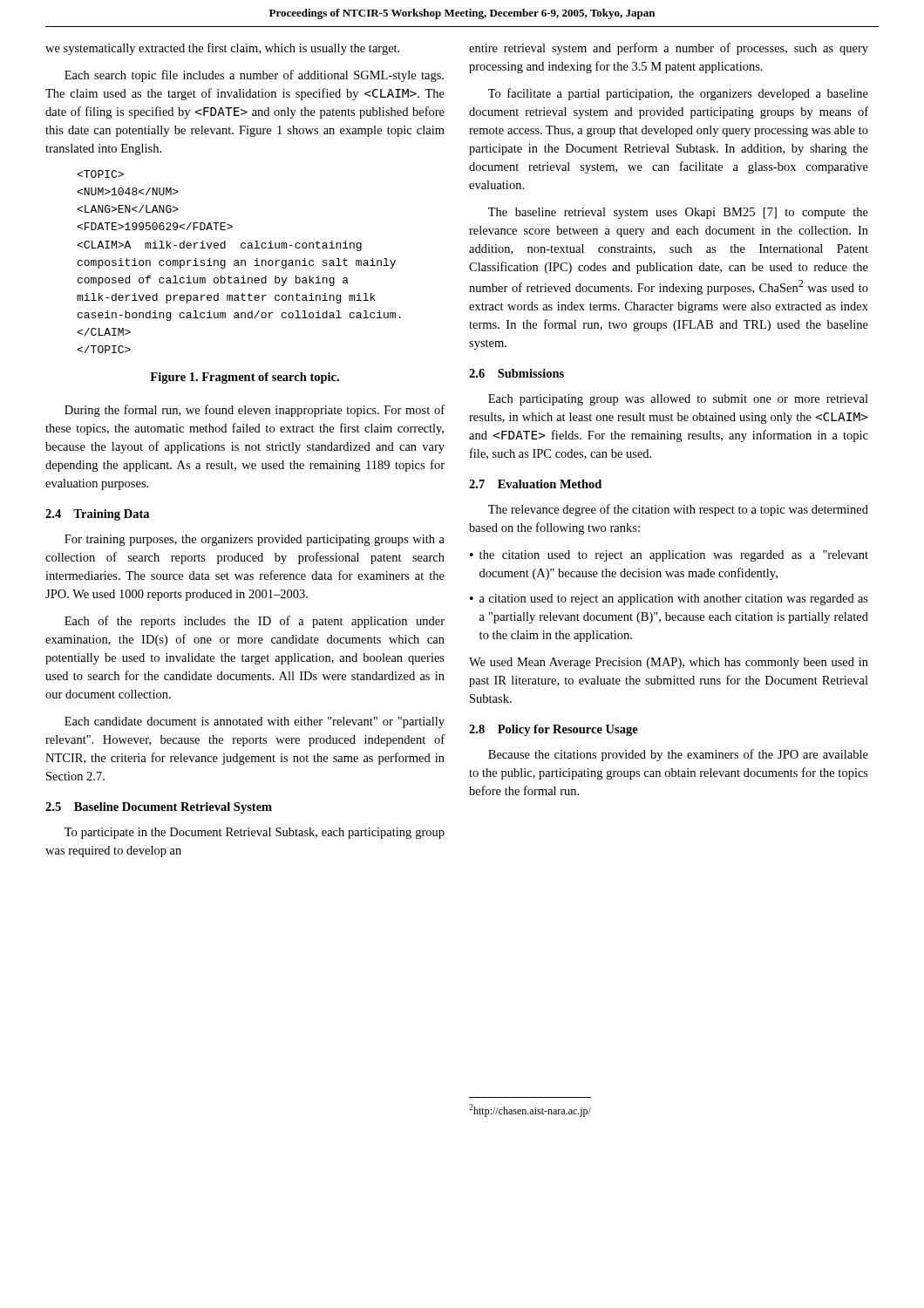924x1308 pixels.
Task: Locate the text starting "Figure 1. Fragment of search"
Action: [245, 377]
